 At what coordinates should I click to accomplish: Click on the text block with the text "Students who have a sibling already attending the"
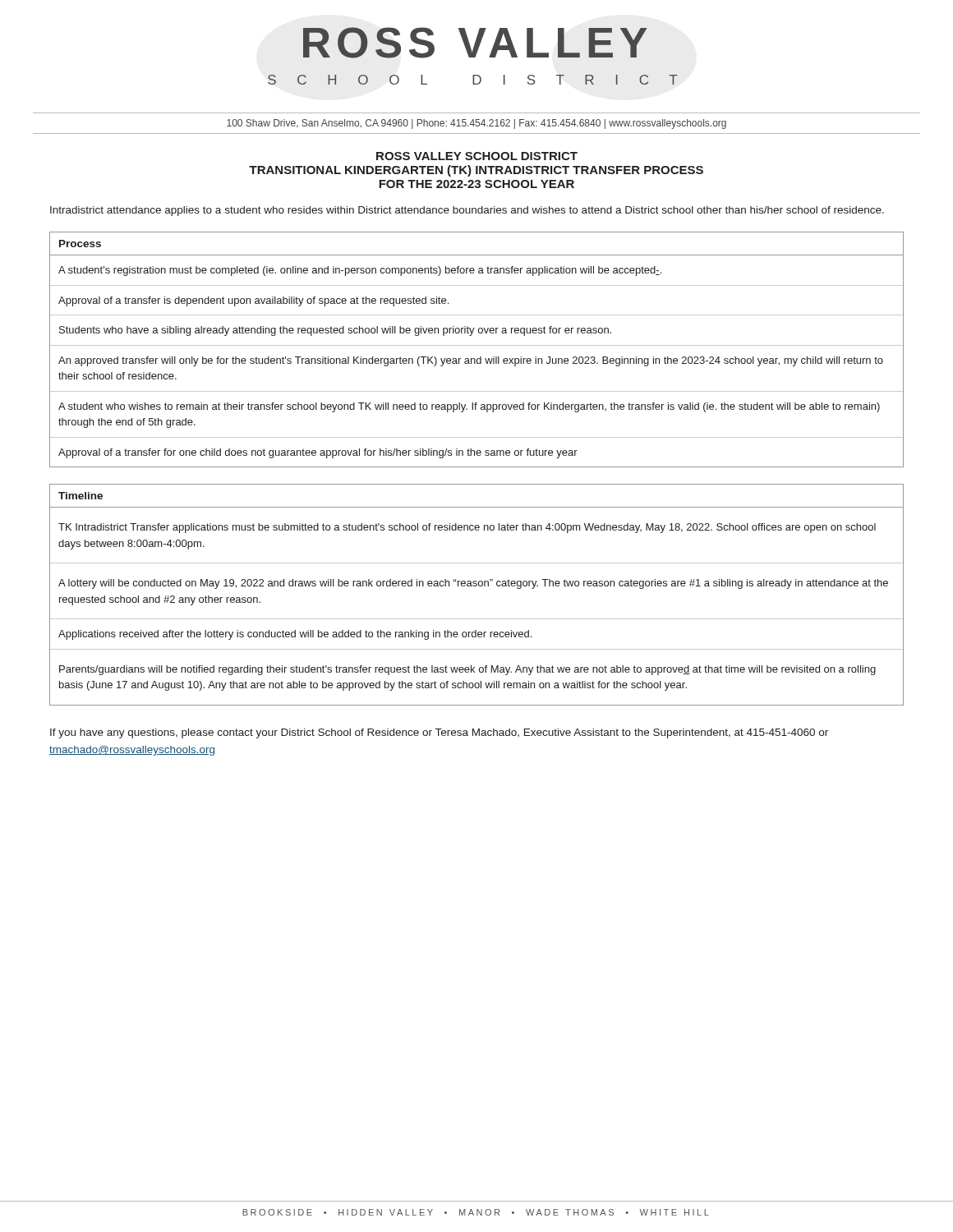[335, 330]
